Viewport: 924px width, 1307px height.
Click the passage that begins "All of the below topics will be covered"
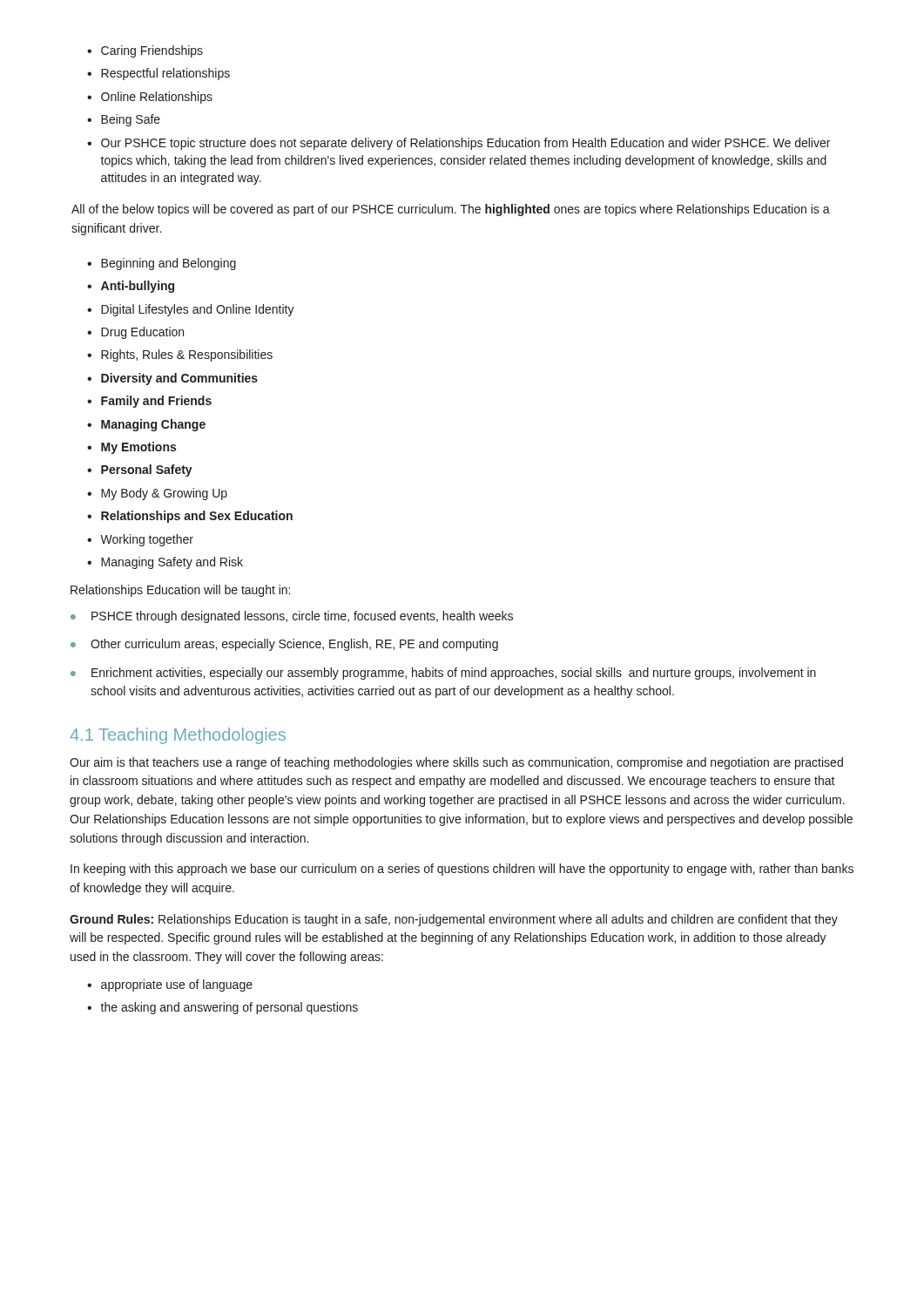pyautogui.click(x=450, y=219)
